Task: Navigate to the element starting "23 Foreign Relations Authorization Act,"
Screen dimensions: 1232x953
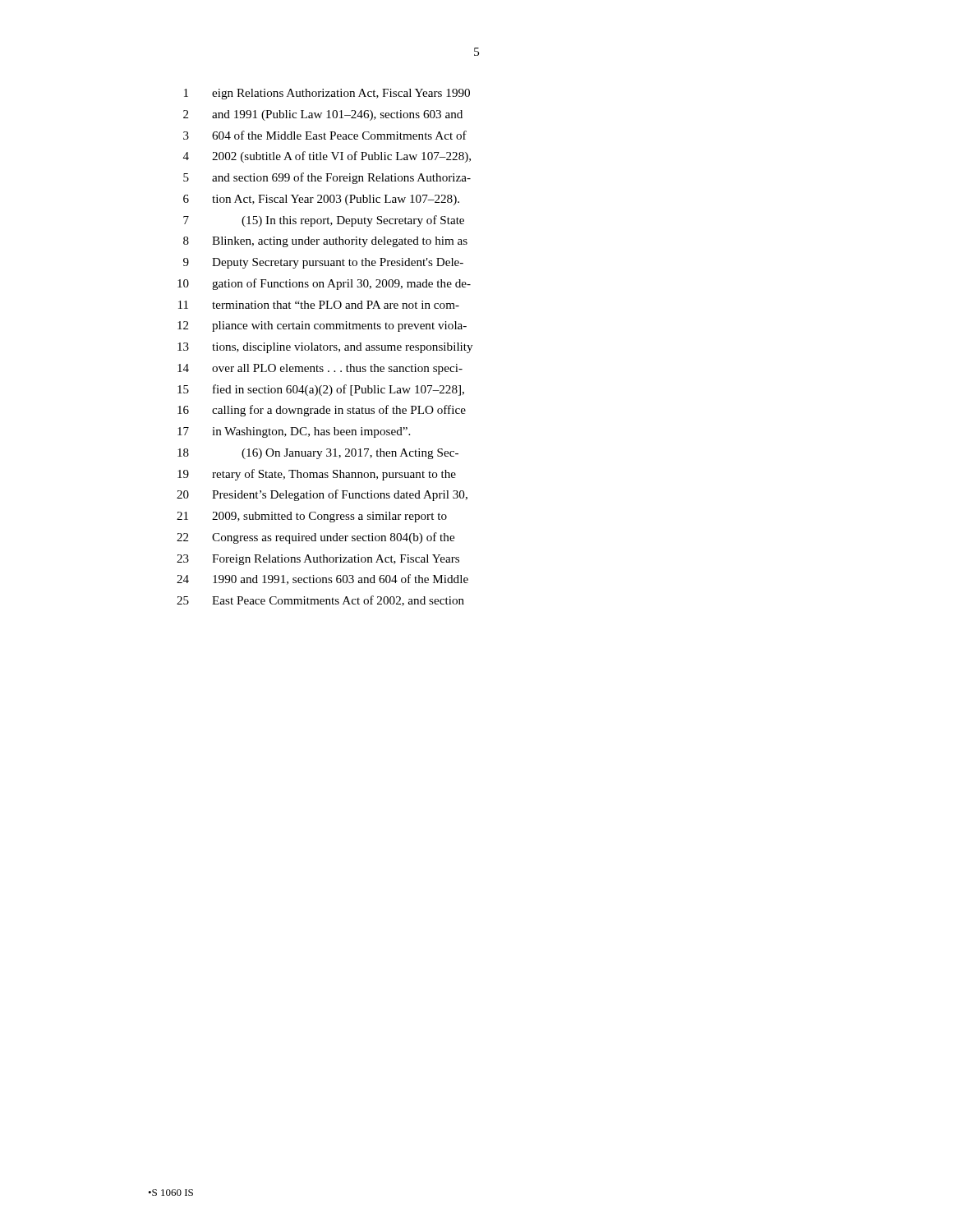Action: click(318, 560)
